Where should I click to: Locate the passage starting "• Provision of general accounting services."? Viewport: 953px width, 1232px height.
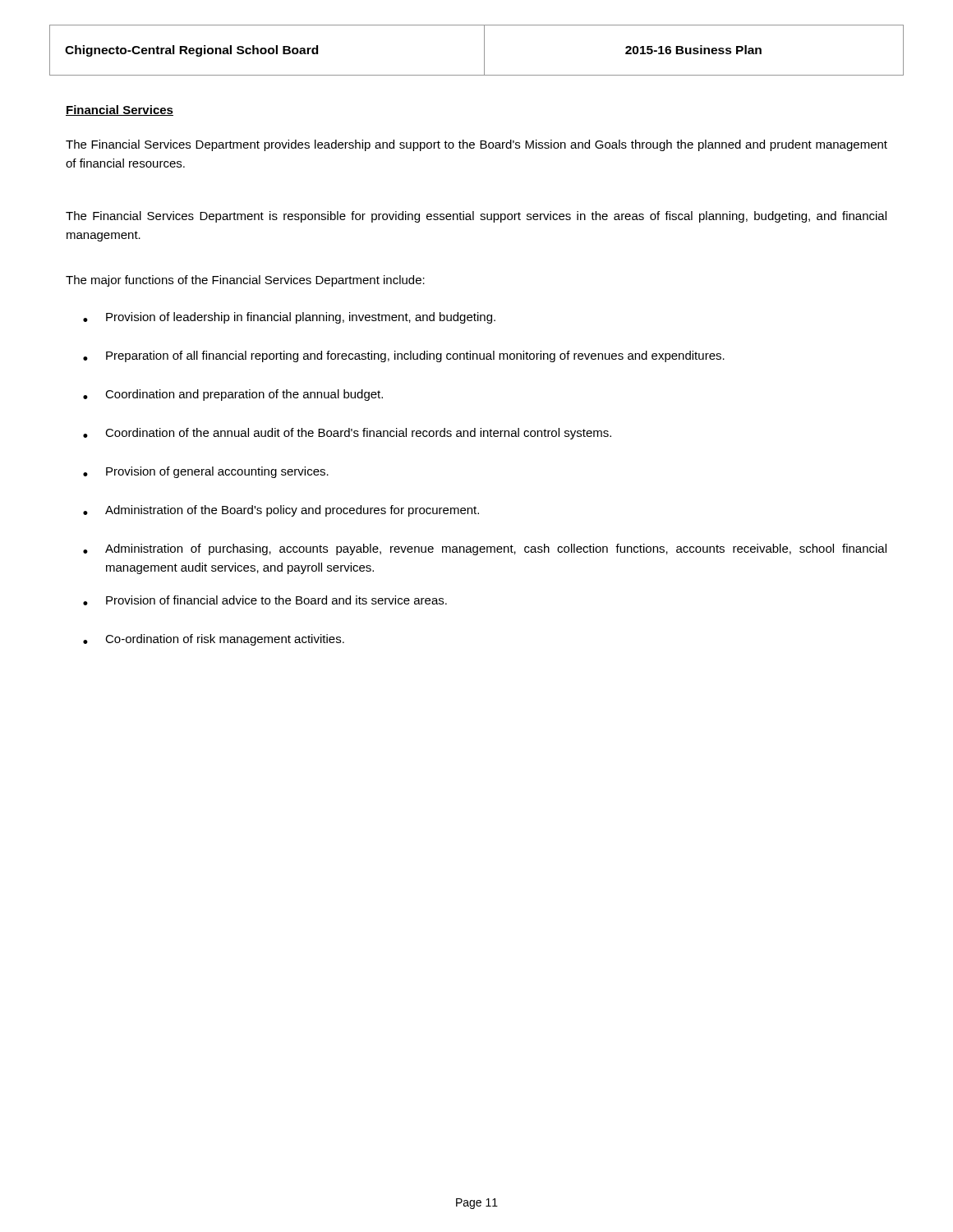(206, 472)
